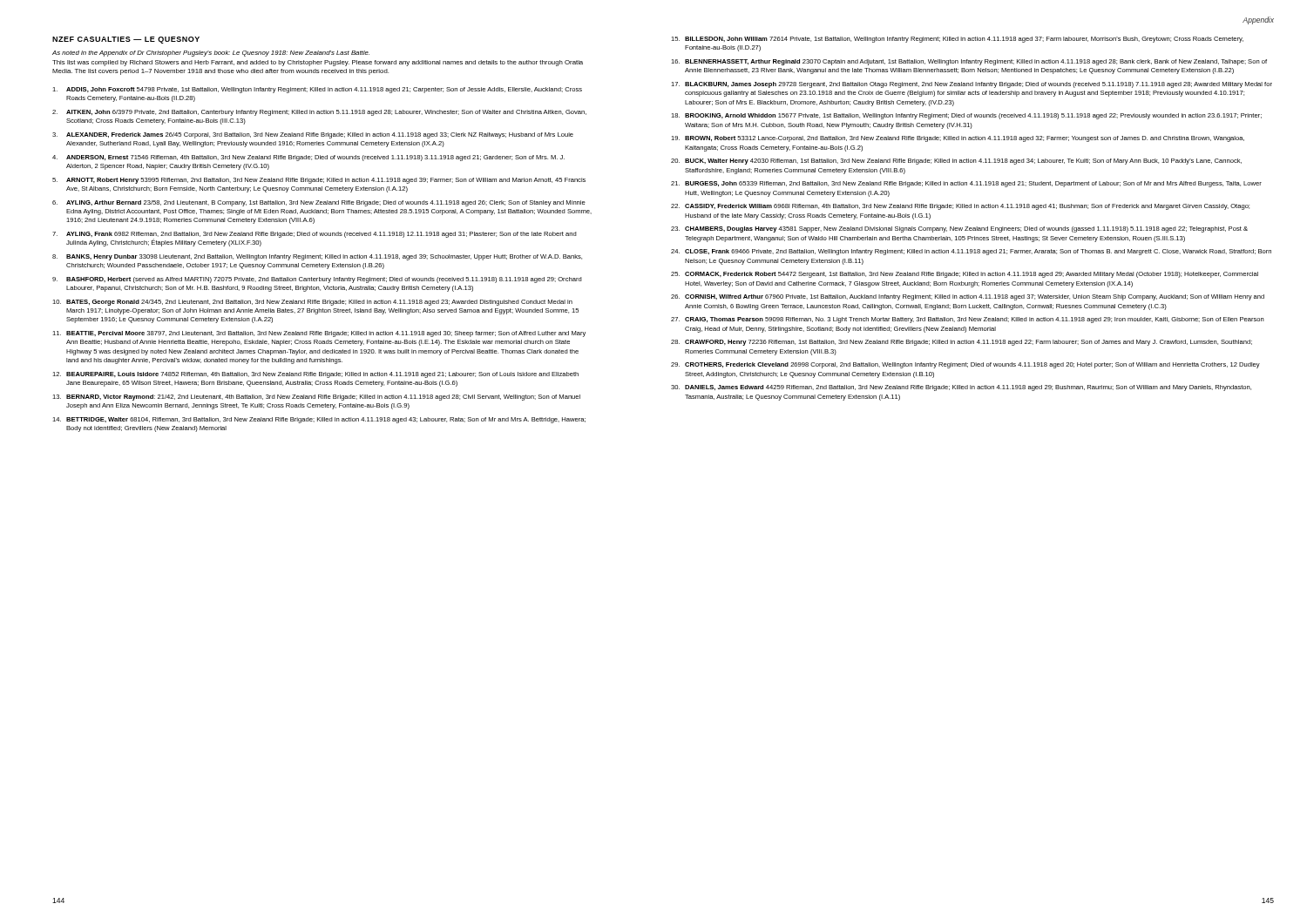Viewport: 1307px width, 924px height.
Task: Locate the element starting "19. BROWN, Robert 53312 Lance-Corporal, 2nd Battalion, 3rd"
Action: click(x=971, y=143)
